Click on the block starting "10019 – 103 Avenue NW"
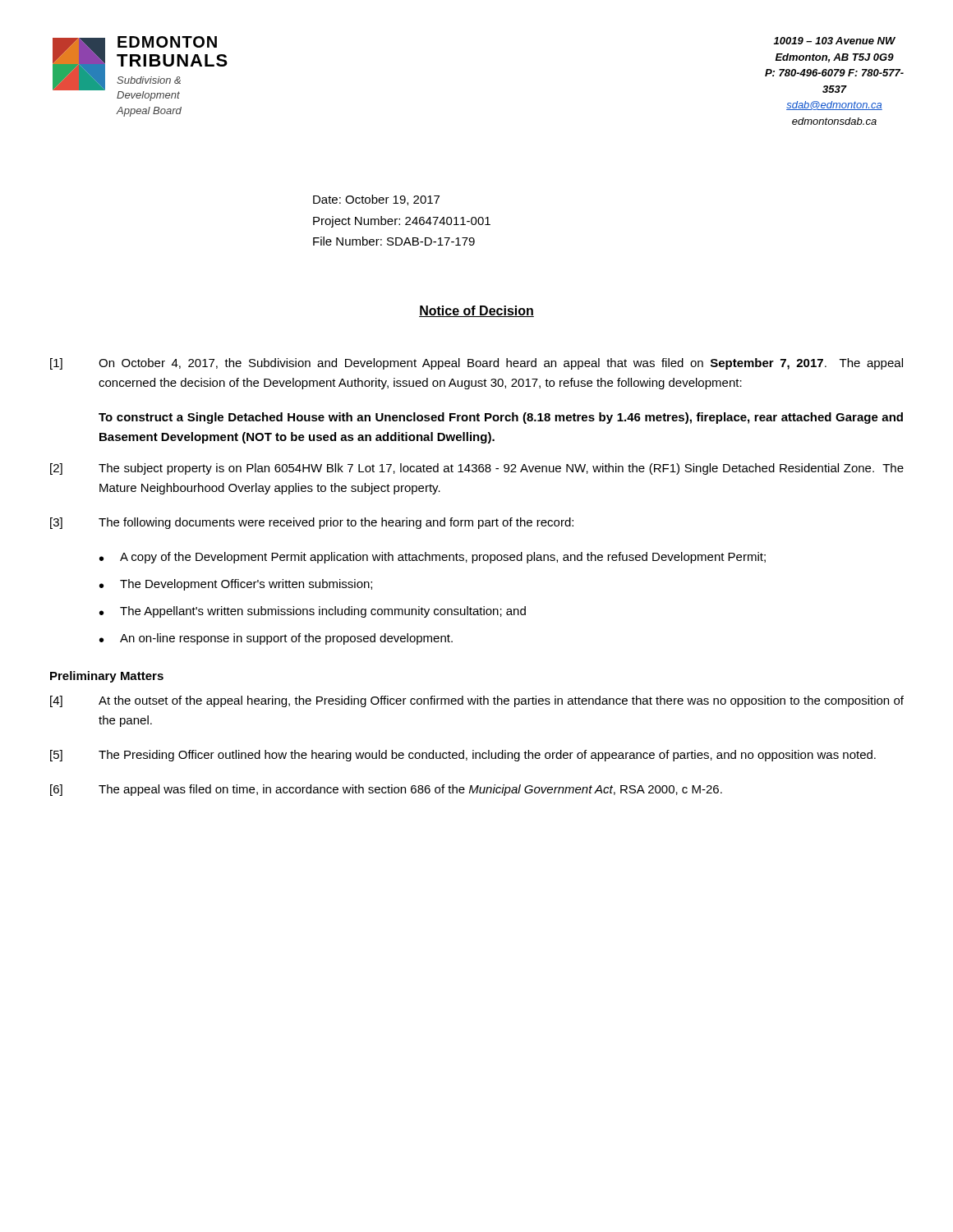This screenshot has width=953, height=1232. point(834,81)
